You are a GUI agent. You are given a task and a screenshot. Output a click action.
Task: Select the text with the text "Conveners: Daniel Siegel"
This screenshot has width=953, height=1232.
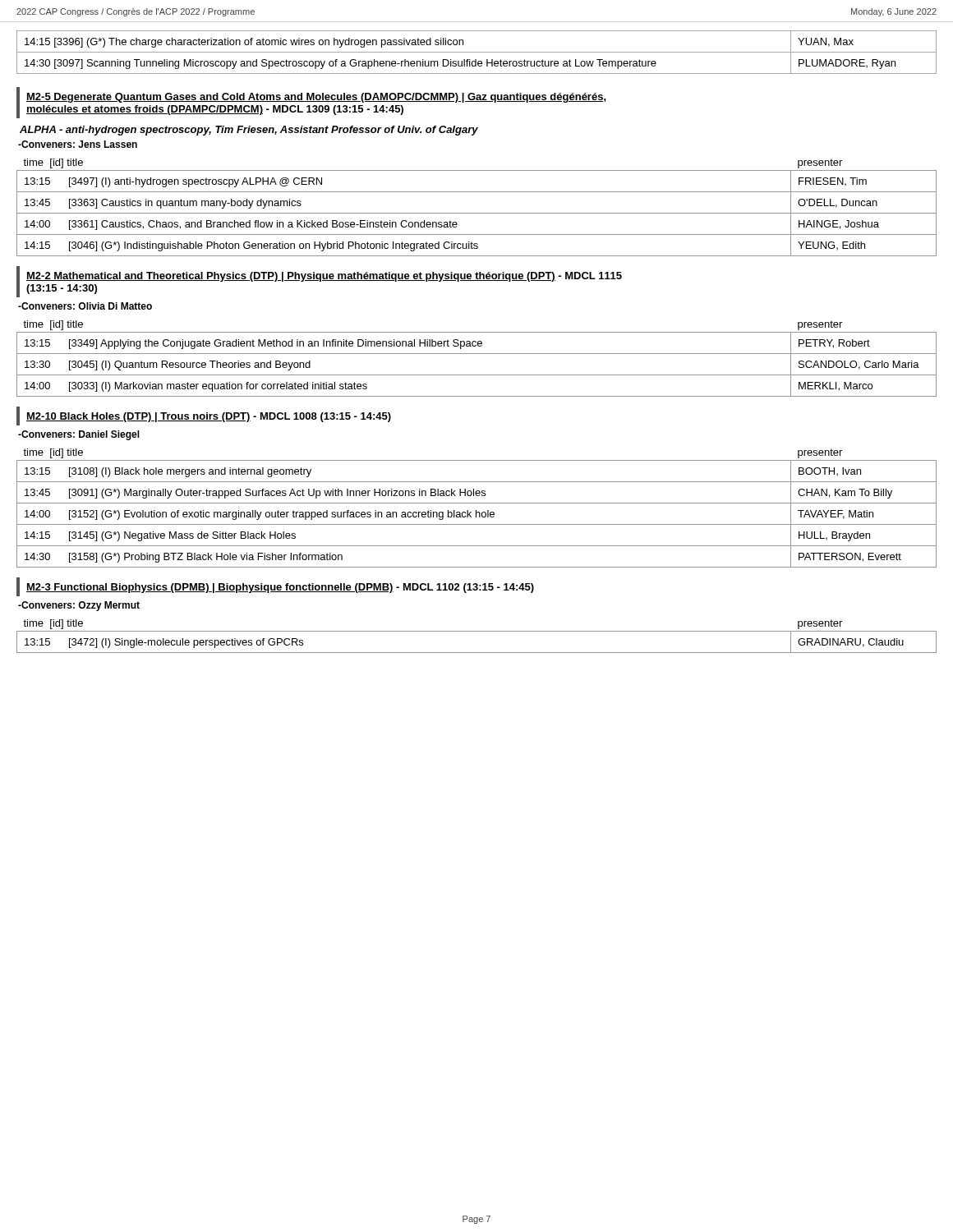click(x=79, y=434)
